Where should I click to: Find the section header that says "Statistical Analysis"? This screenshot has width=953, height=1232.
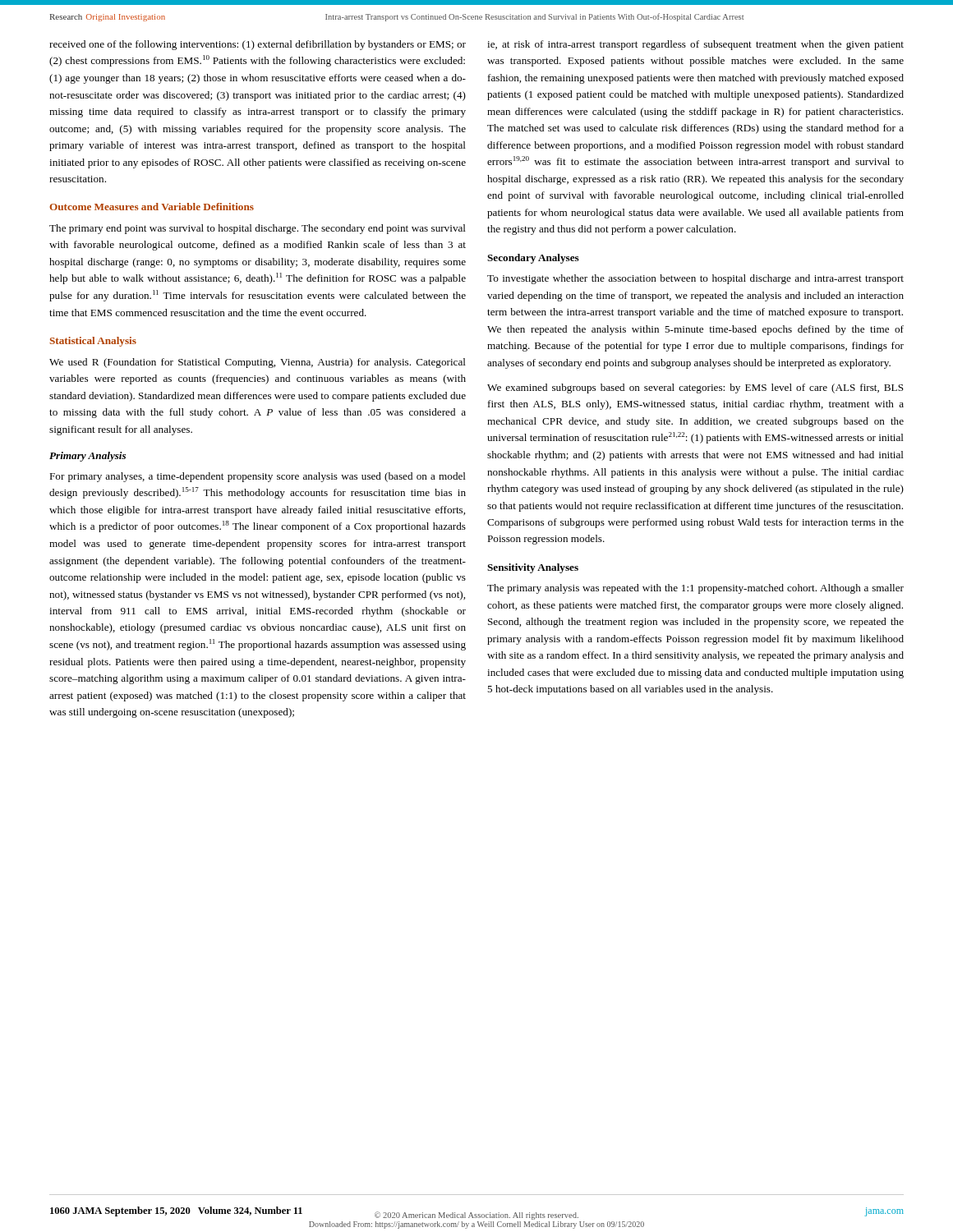click(x=93, y=341)
